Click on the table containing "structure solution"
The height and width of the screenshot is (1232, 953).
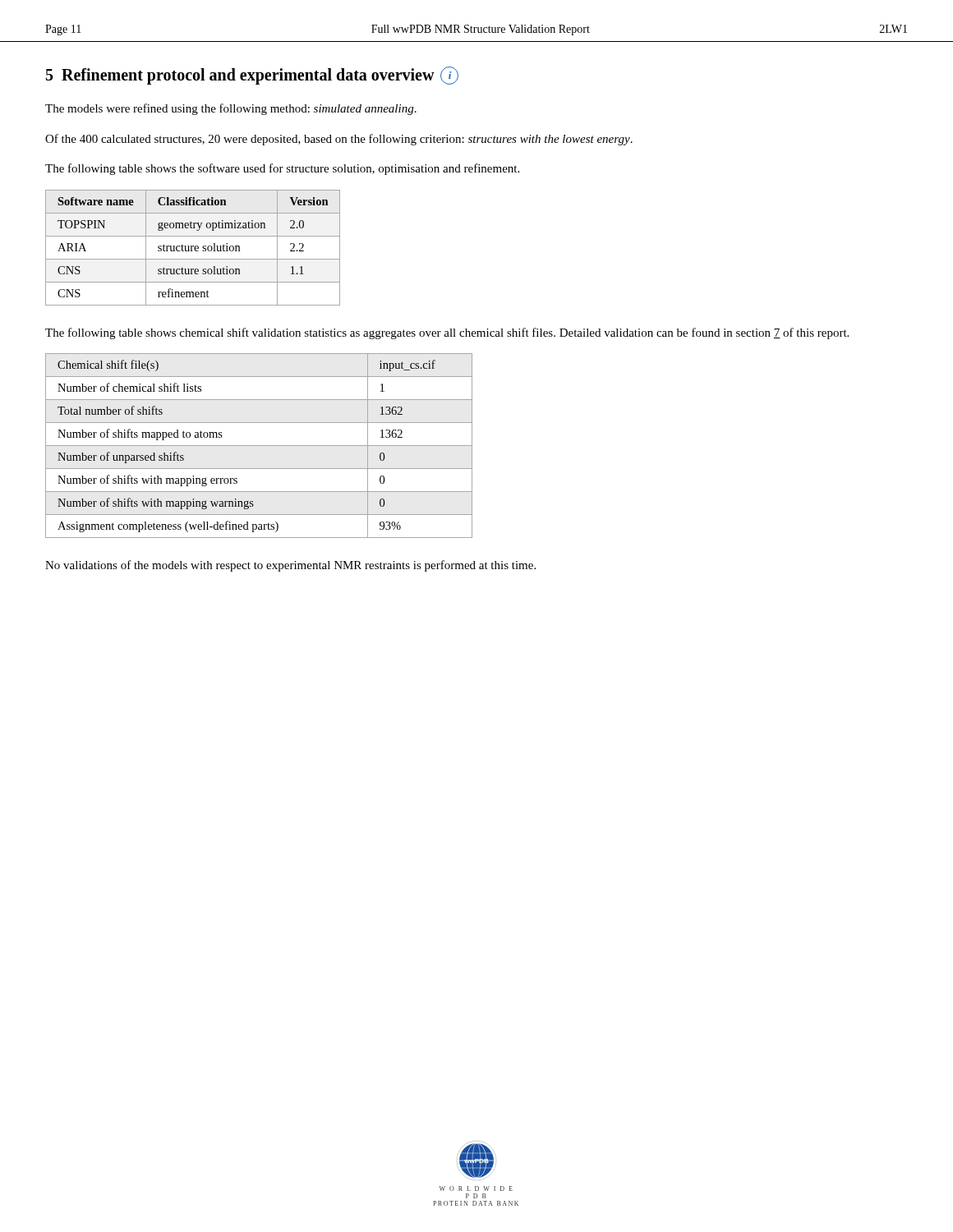[476, 247]
